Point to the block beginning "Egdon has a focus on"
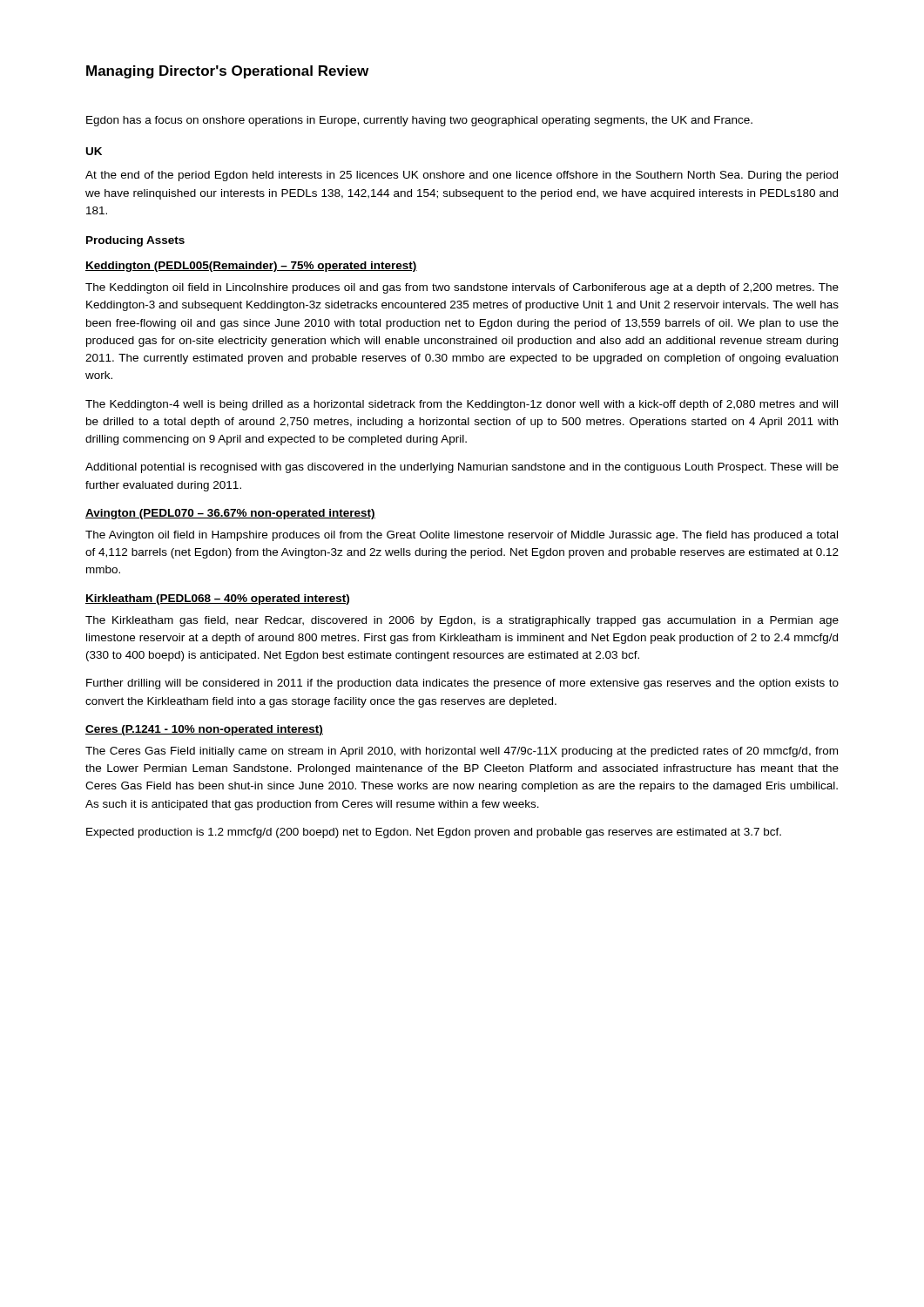This screenshot has height=1307, width=924. coord(419,120)
